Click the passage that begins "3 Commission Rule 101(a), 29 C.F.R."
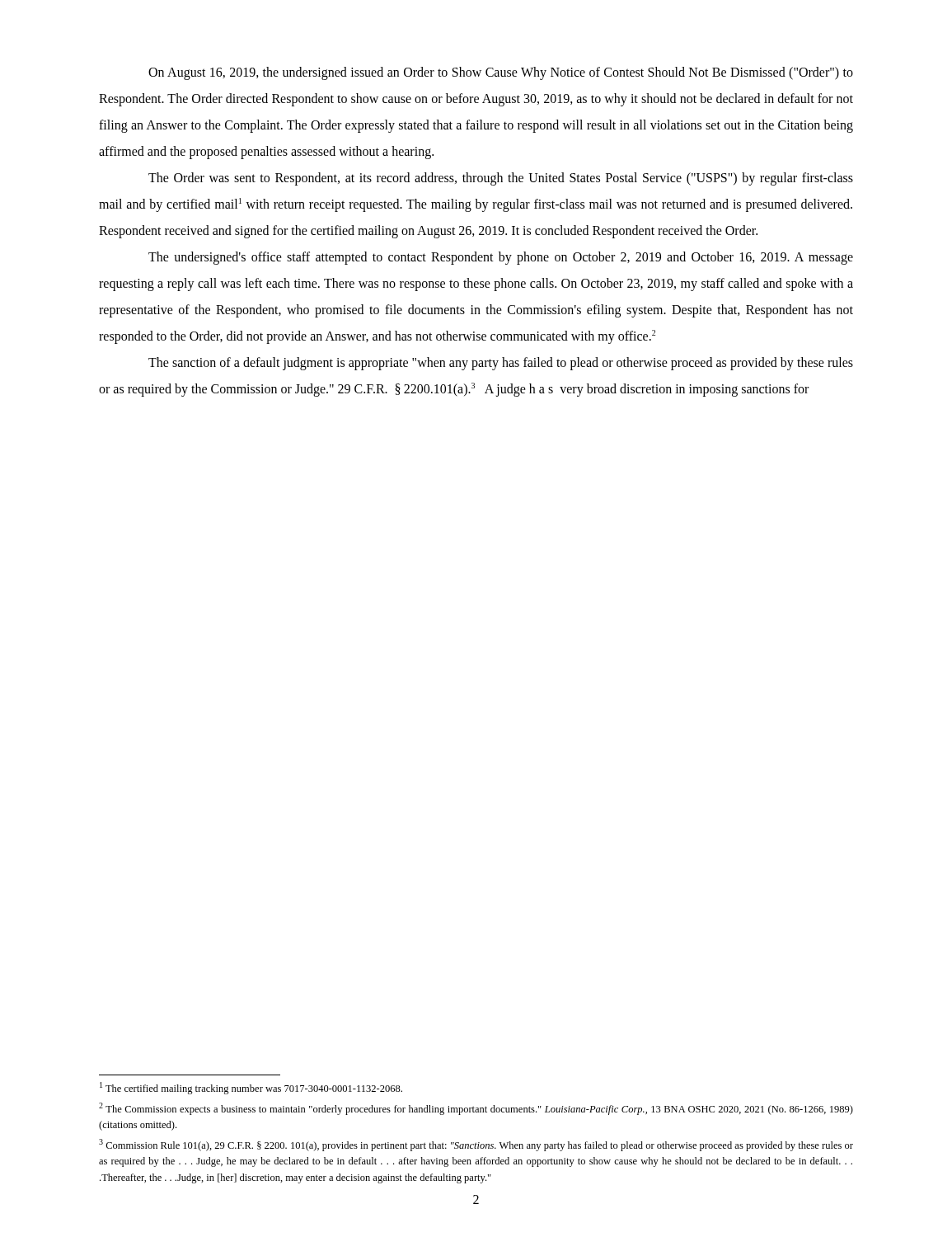Viewport: 952px width, 1237px height. (x=476, y=1160)
